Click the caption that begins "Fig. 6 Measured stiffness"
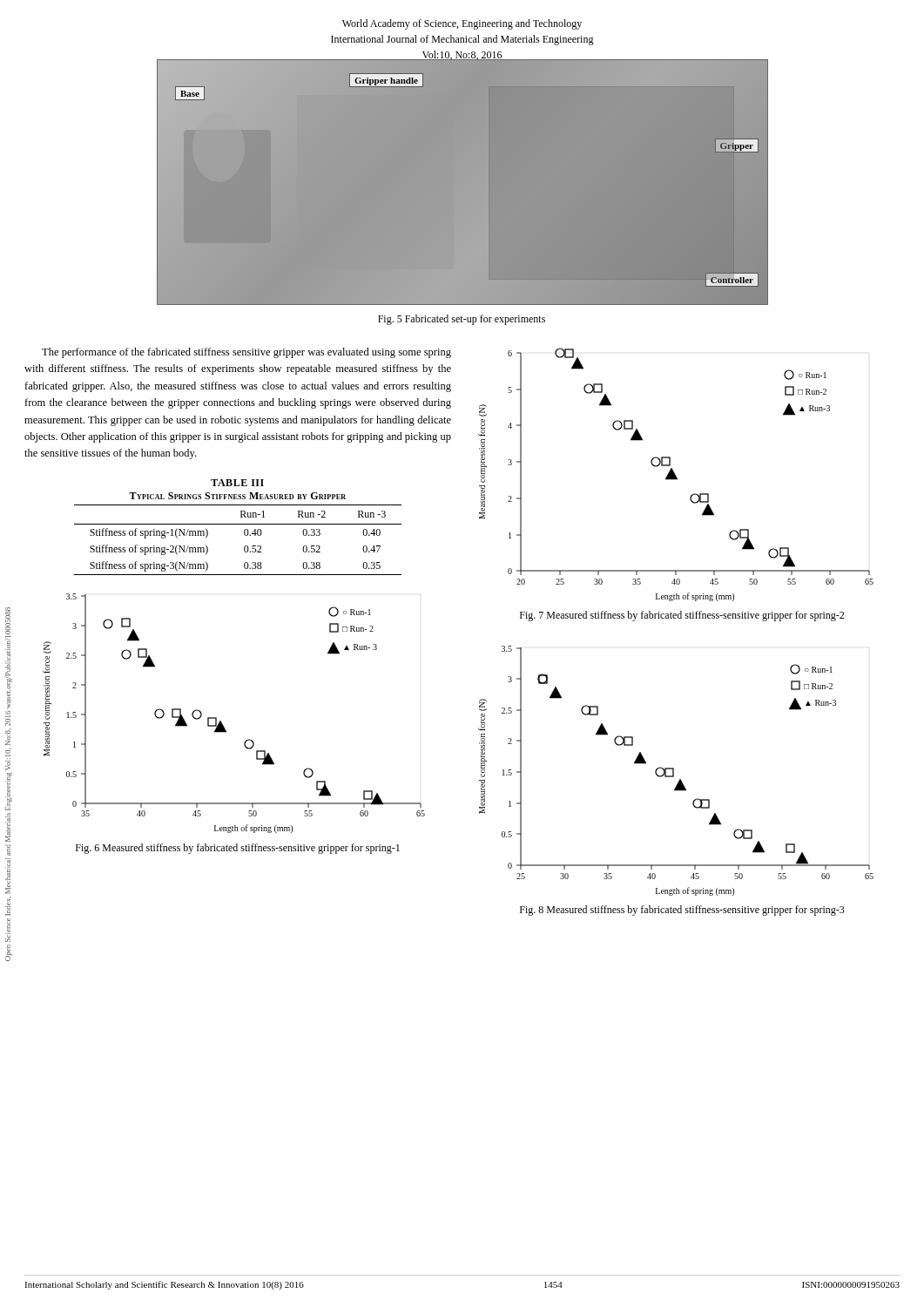The height and width of the screenshot is (1307, 924). tap(238, 848)
